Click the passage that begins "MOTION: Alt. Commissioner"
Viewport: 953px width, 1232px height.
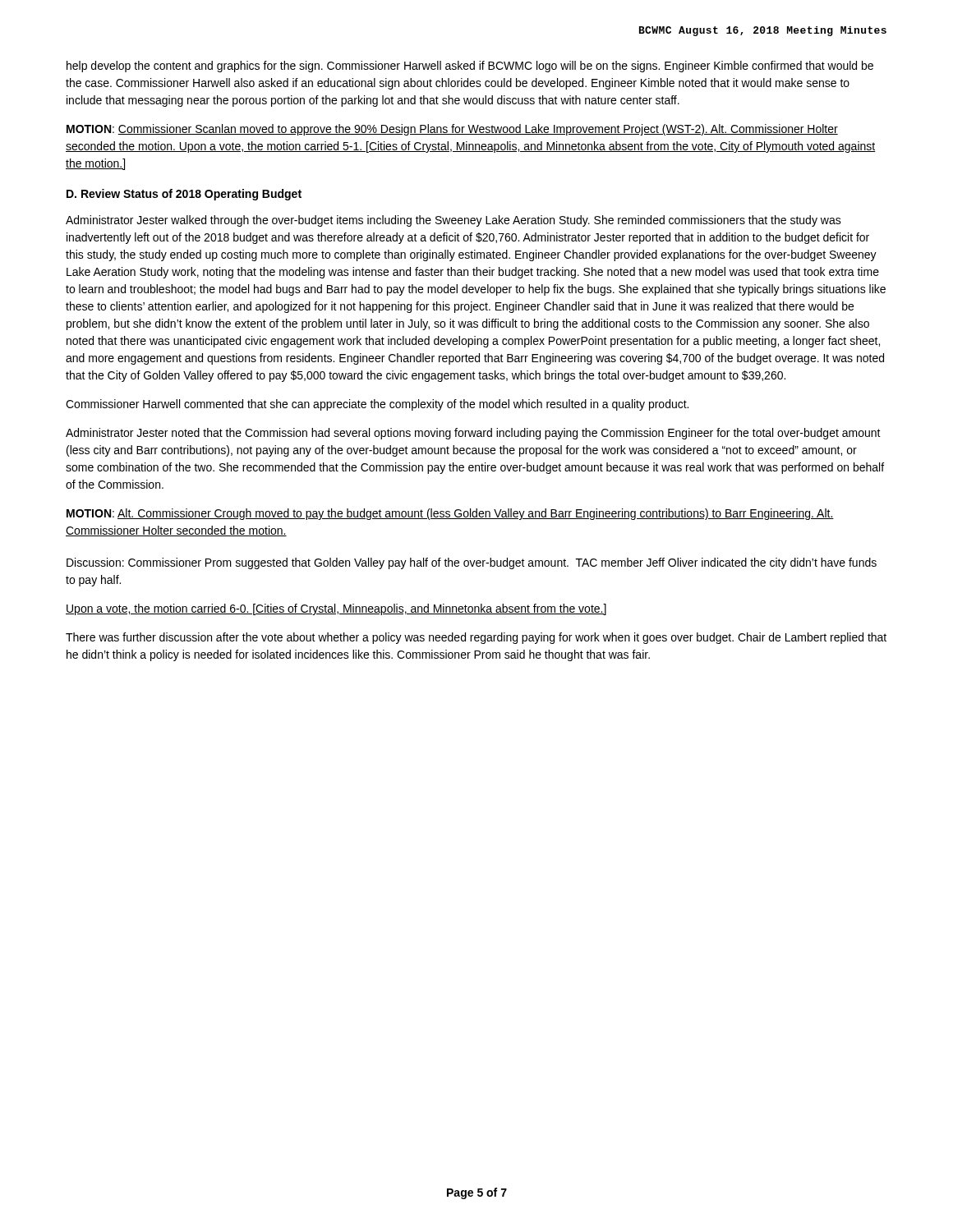point(450,522)
